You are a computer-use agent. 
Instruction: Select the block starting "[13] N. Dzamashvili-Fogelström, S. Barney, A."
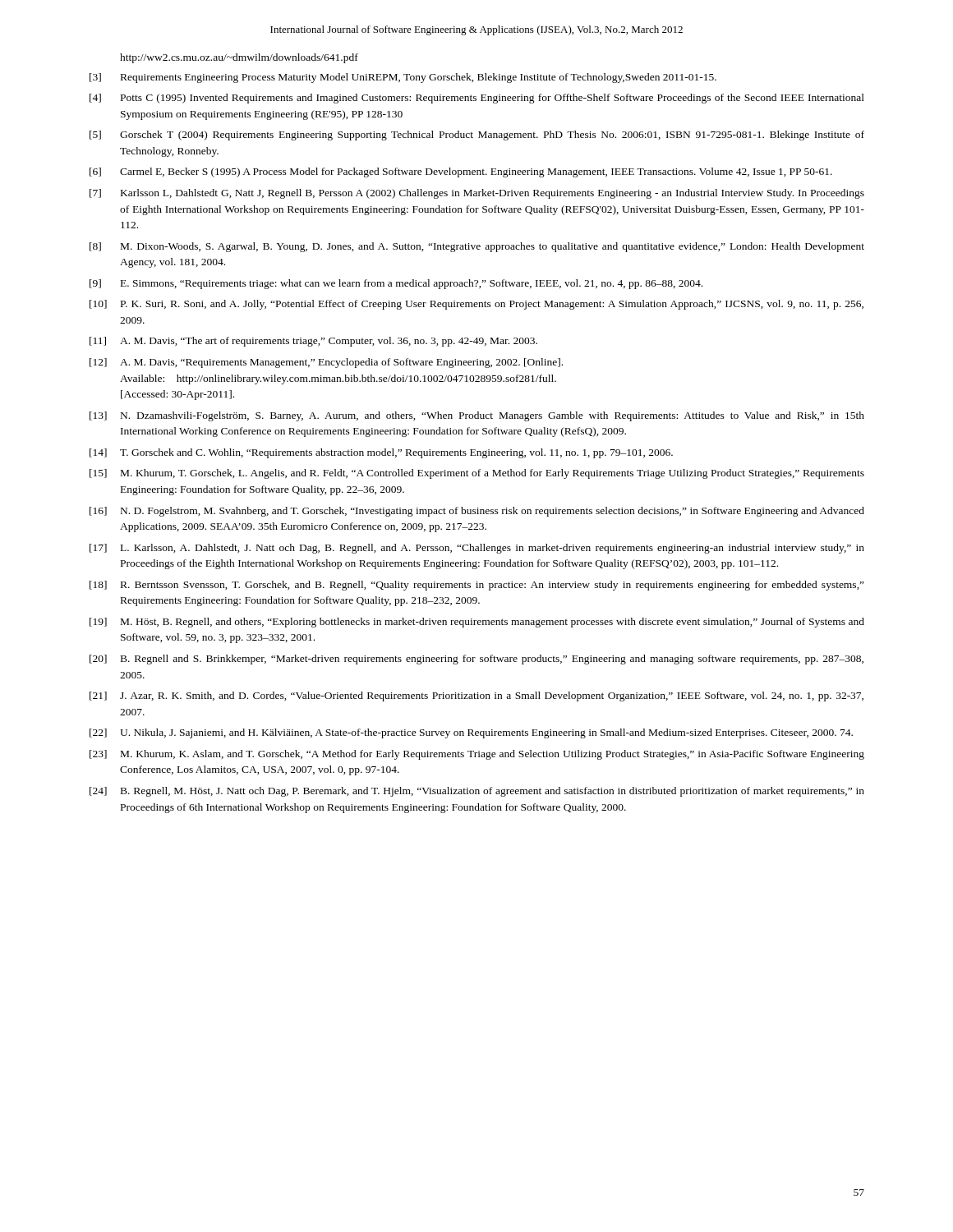[x=476, y=423]
